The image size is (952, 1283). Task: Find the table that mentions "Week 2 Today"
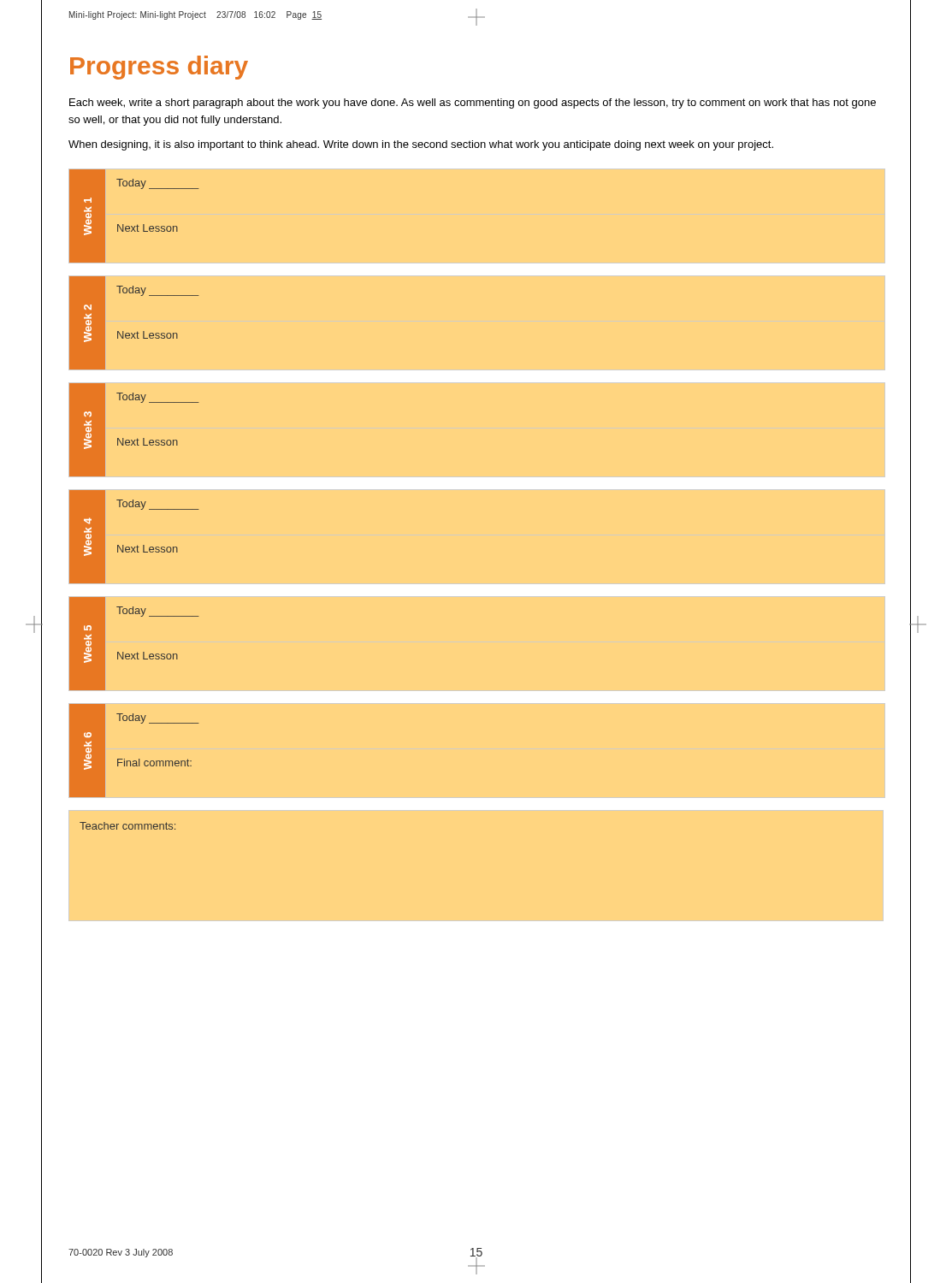(477, 322)
